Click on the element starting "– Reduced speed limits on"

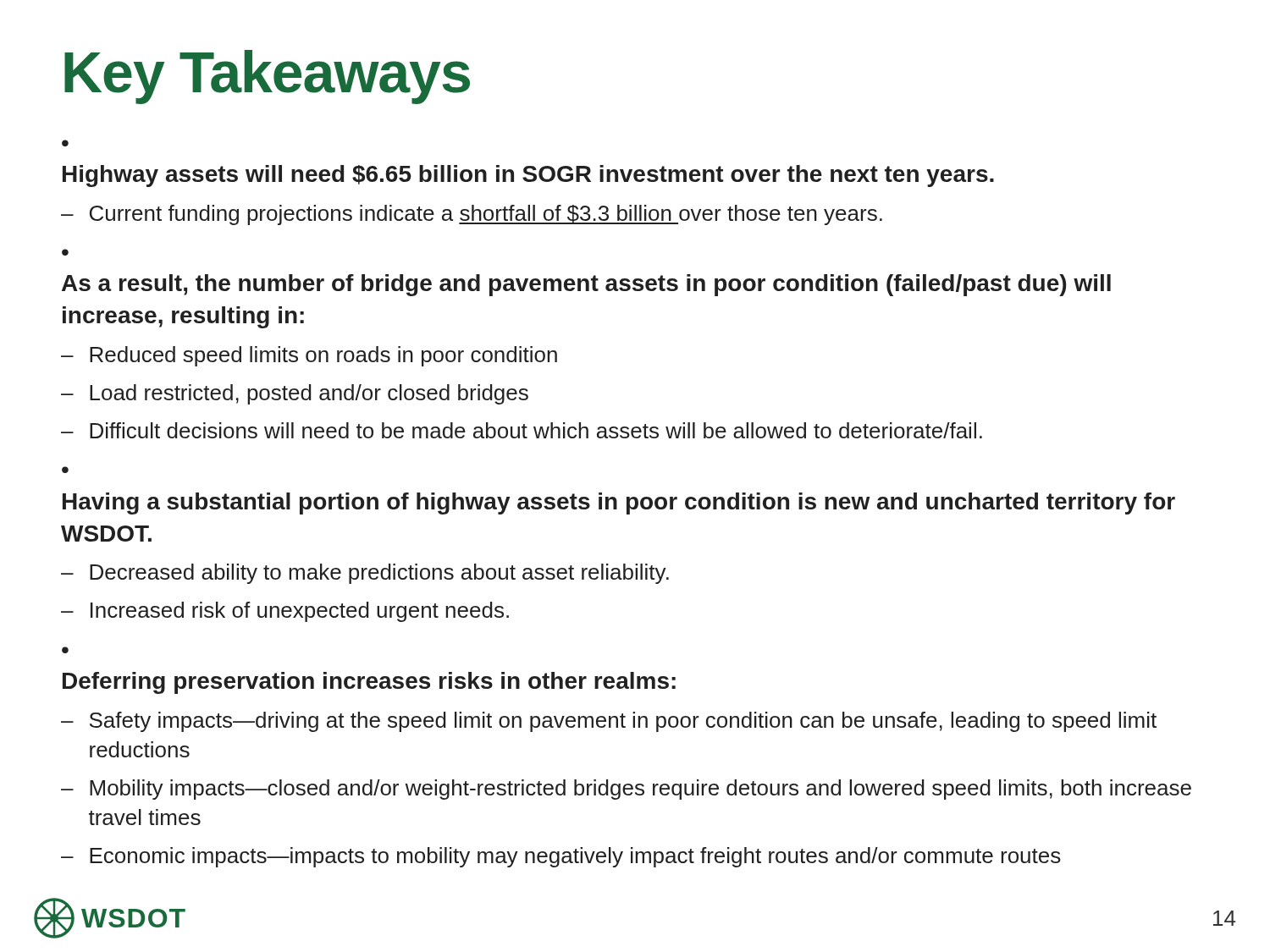click(310, 355)
